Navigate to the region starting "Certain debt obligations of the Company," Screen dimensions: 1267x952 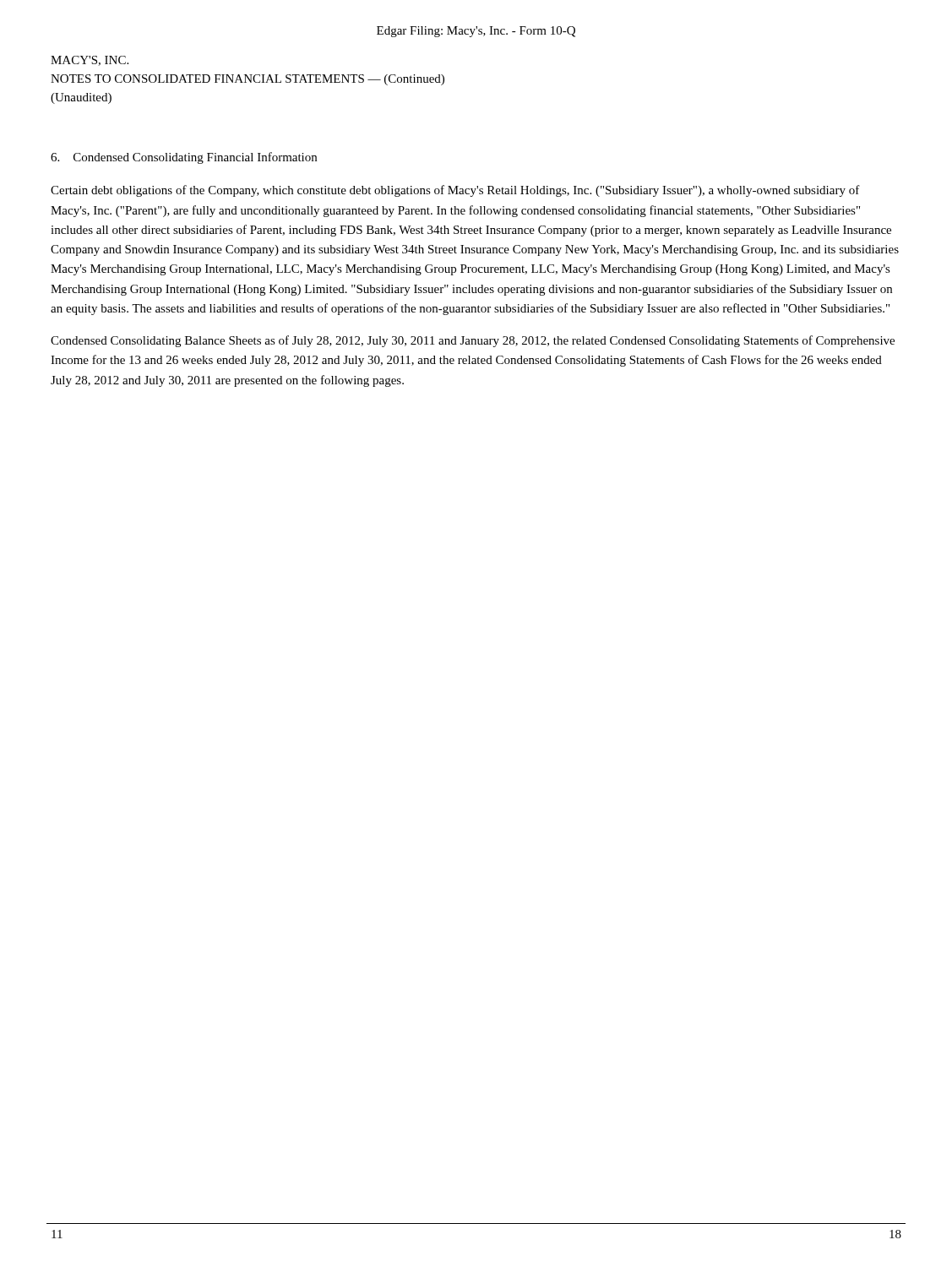(476, 285)
